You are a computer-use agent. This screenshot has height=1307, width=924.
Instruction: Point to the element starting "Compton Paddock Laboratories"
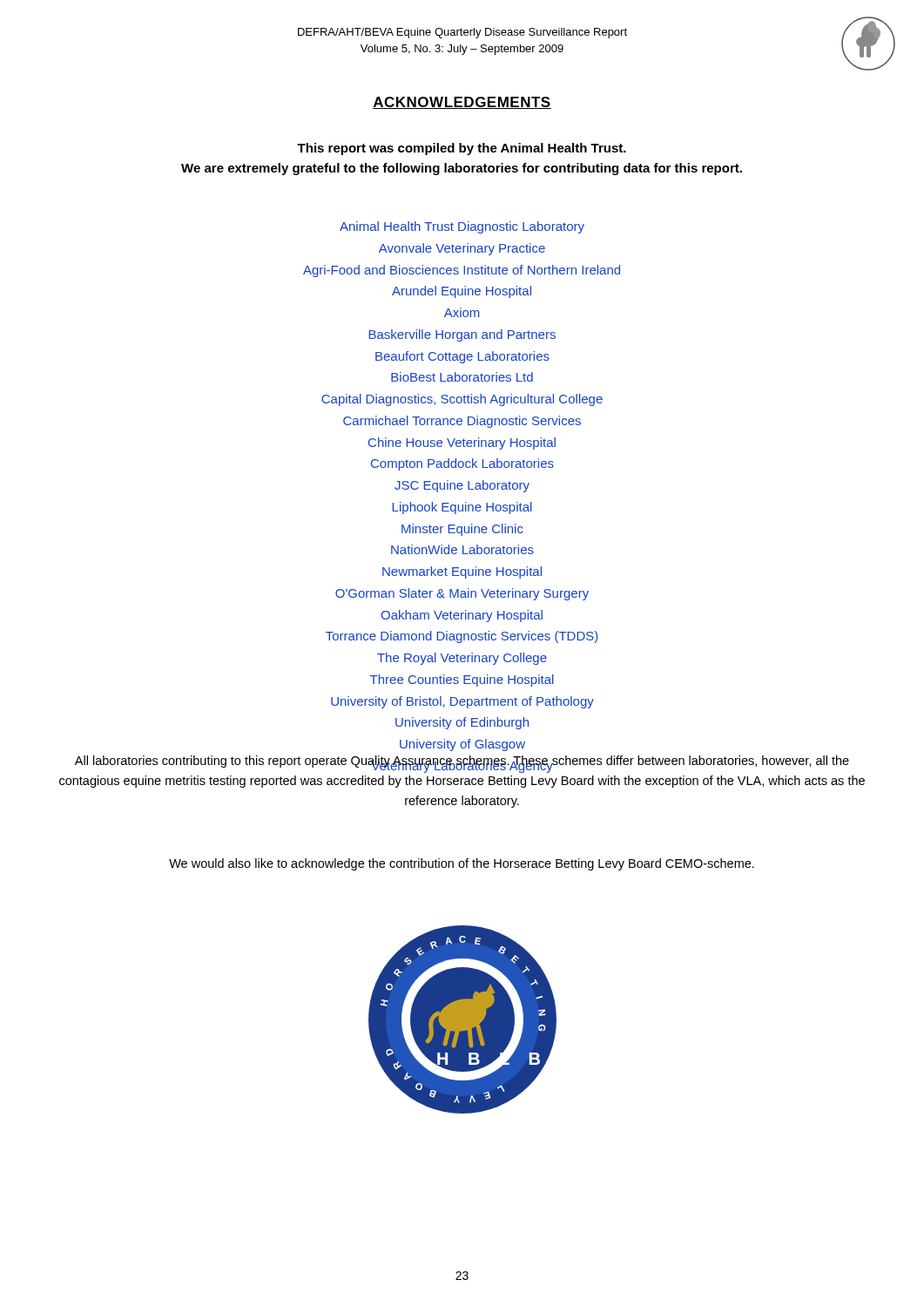tap(462, 463)
